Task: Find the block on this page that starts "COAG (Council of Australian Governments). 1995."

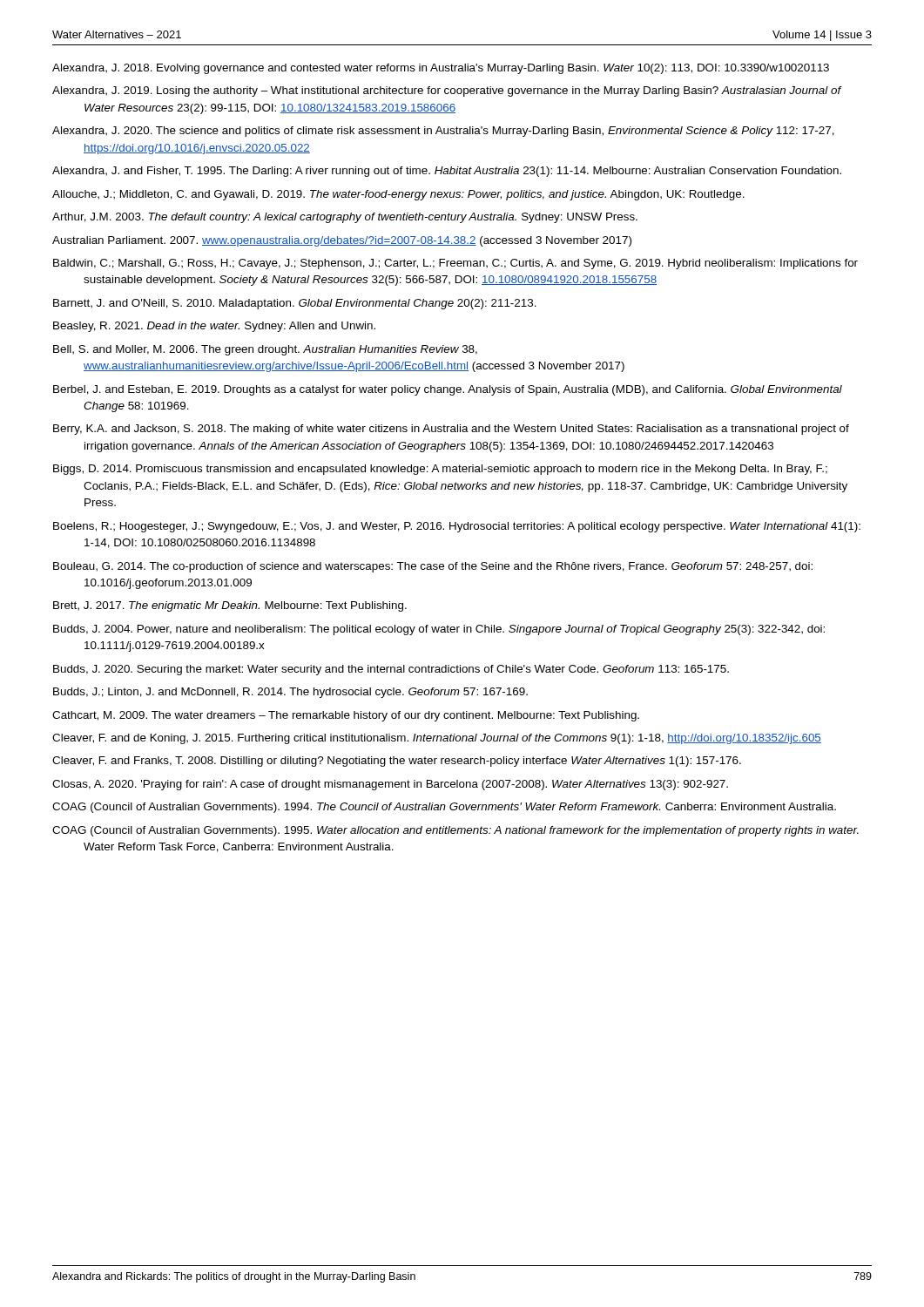Action: coord(456,838)
